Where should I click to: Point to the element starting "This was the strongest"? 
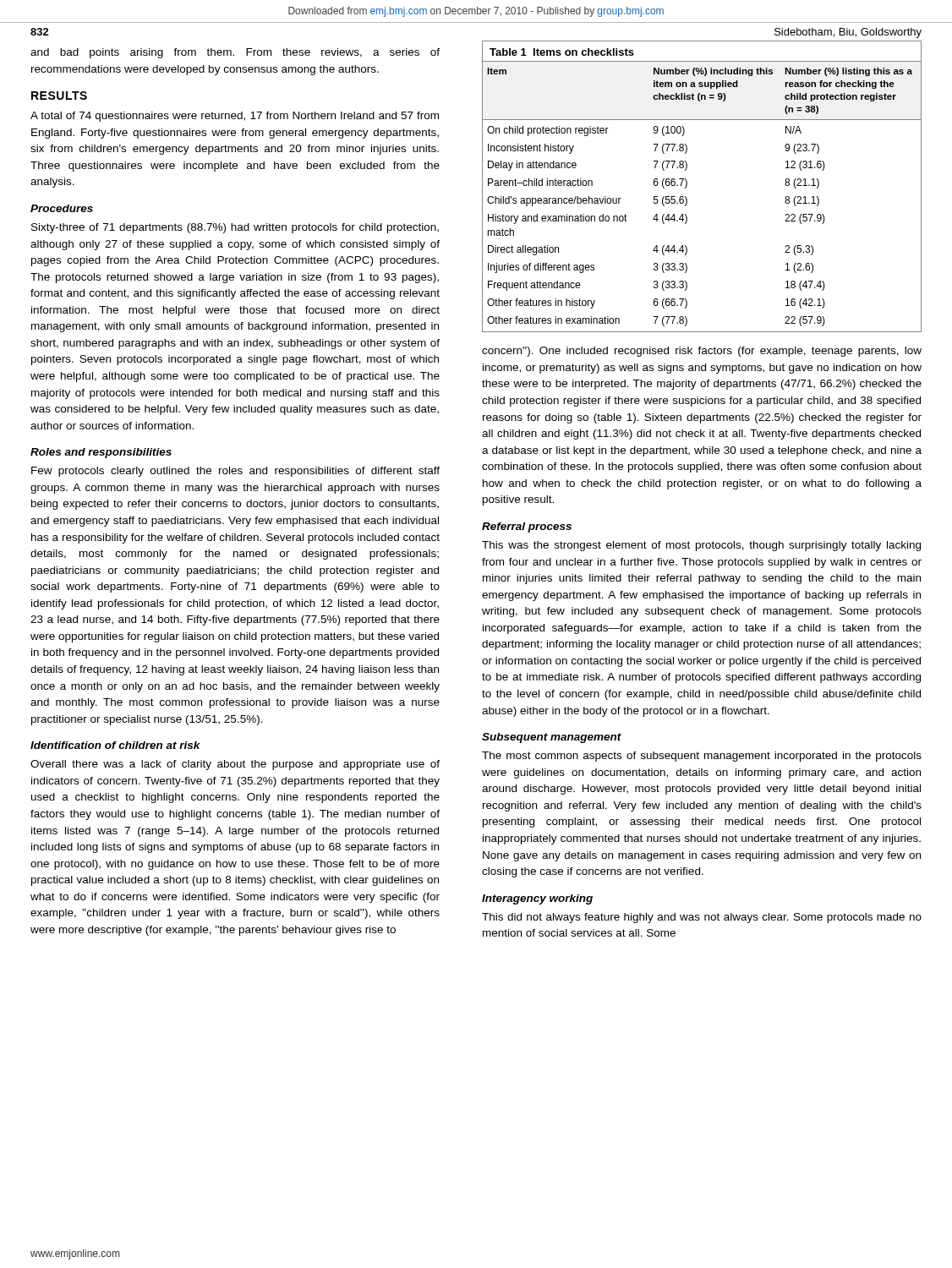(702, 628)
